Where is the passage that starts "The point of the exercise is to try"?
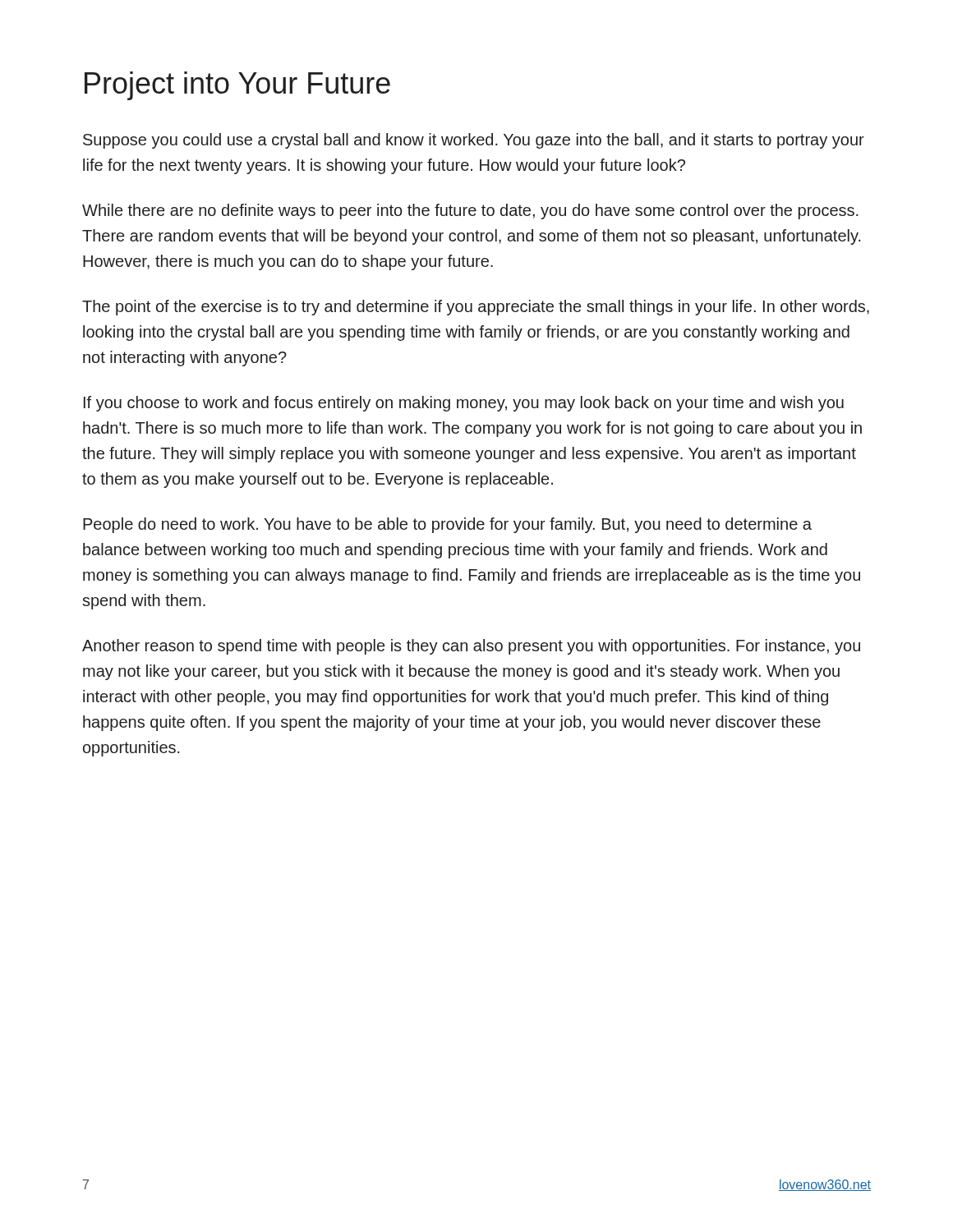Screen dimensions: 1232x953 [476, 332]
